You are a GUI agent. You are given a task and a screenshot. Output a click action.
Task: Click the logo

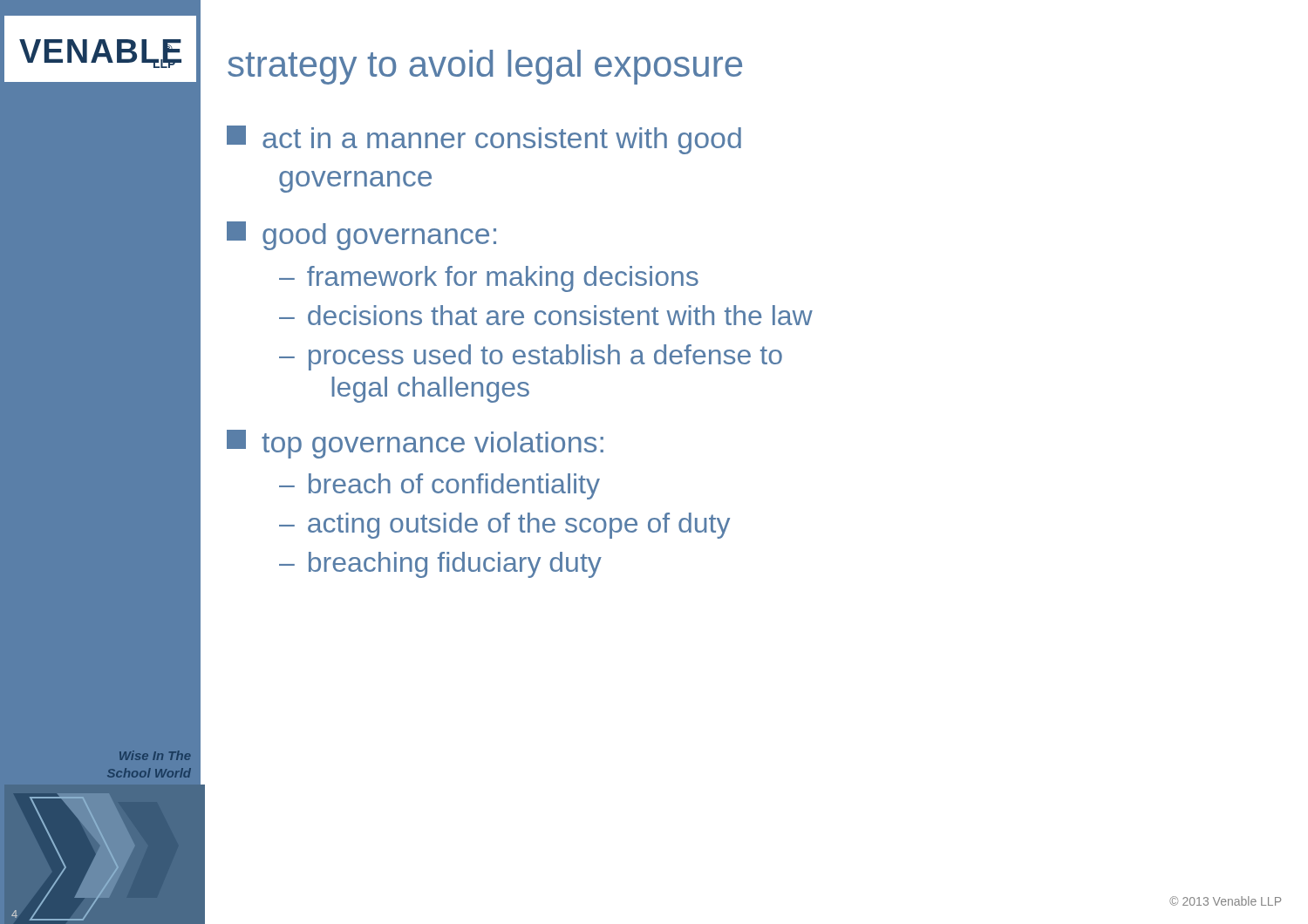[x=100, y=41]
